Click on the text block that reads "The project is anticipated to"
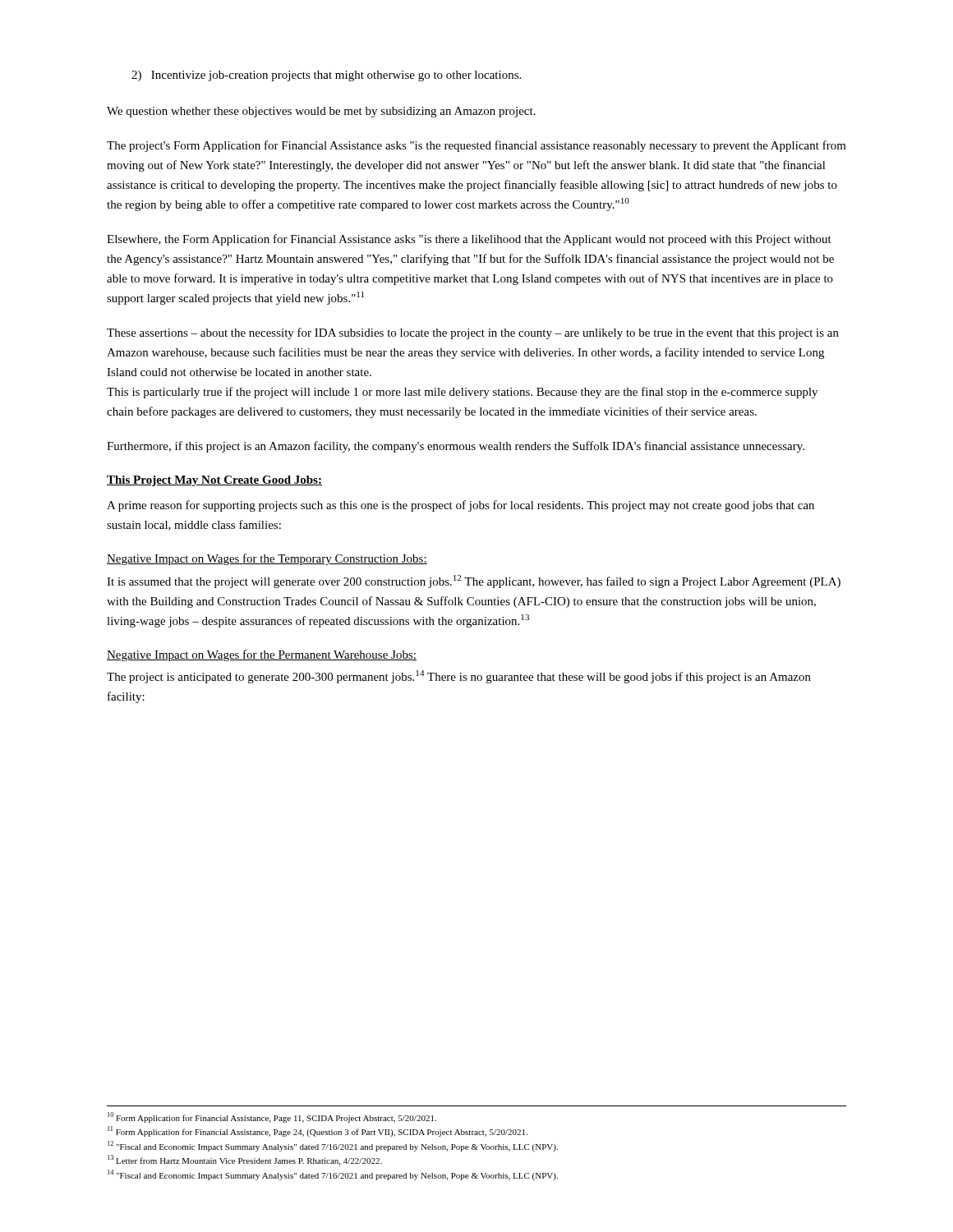 pos(459,685)
